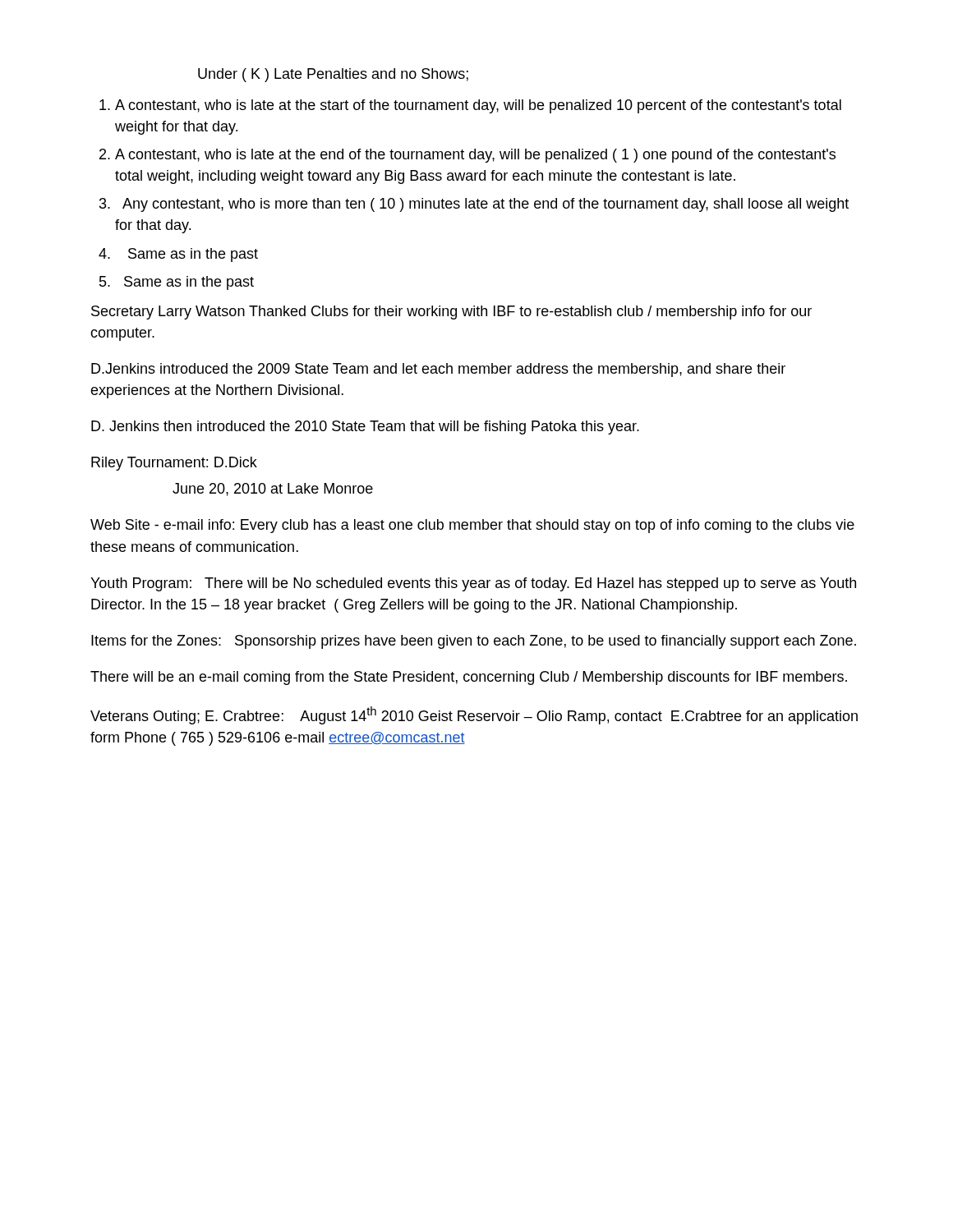Find the block on this page that starts "Secretary Larry Watson Thanked"

pyautogui.click(x=451, y=322)
